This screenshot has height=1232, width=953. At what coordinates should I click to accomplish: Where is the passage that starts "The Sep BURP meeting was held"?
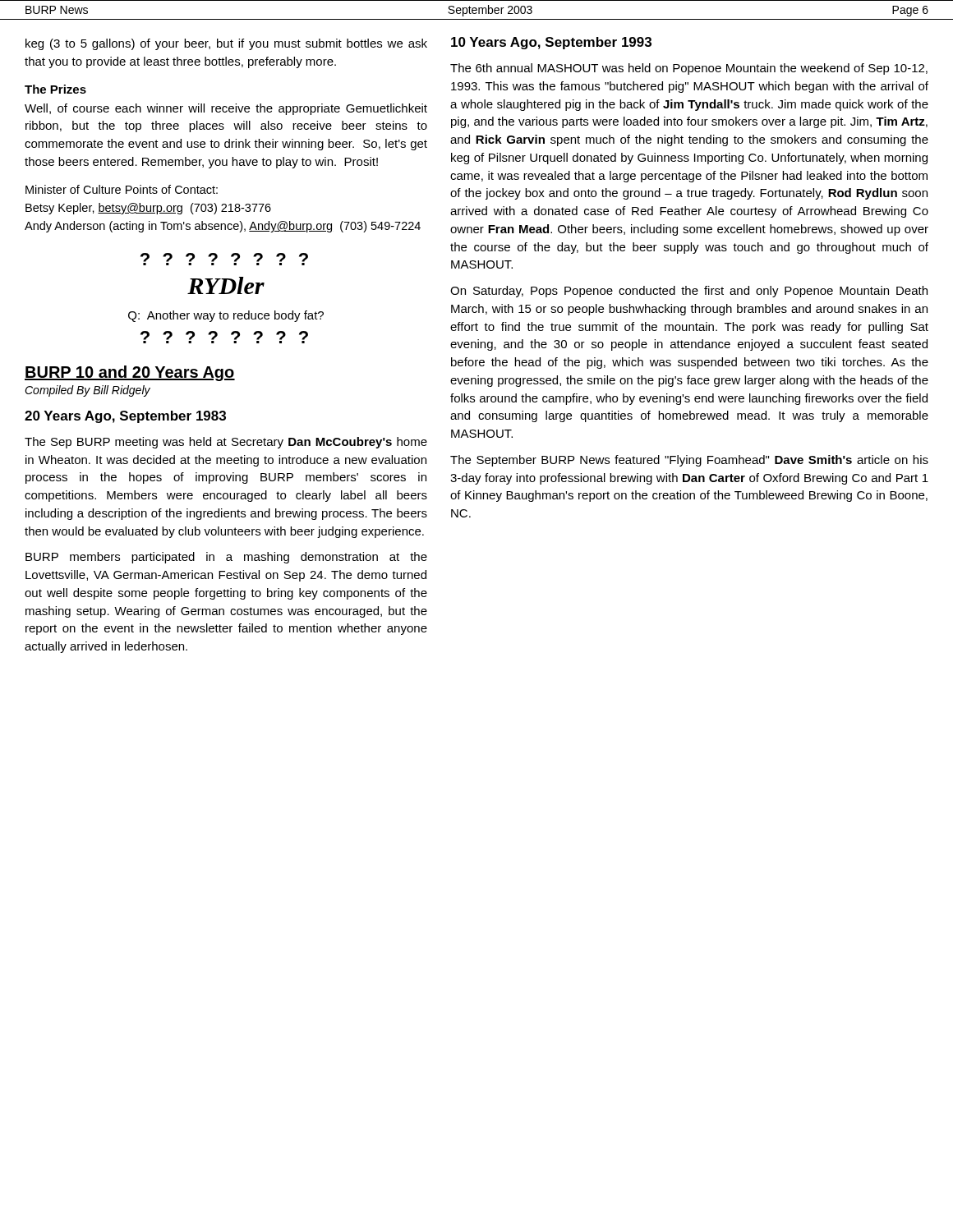point(226,486)
